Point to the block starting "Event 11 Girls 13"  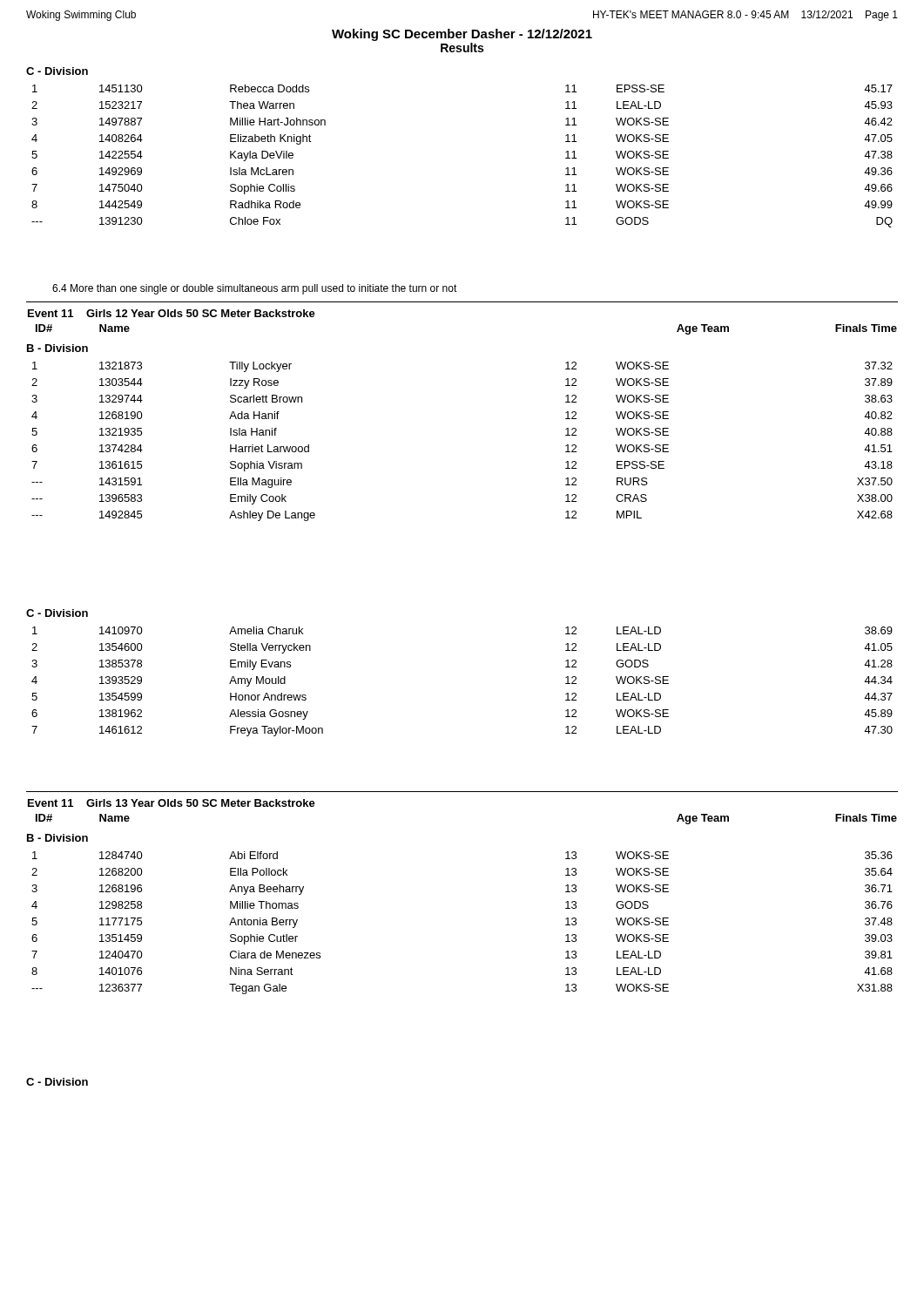point(172,803)
